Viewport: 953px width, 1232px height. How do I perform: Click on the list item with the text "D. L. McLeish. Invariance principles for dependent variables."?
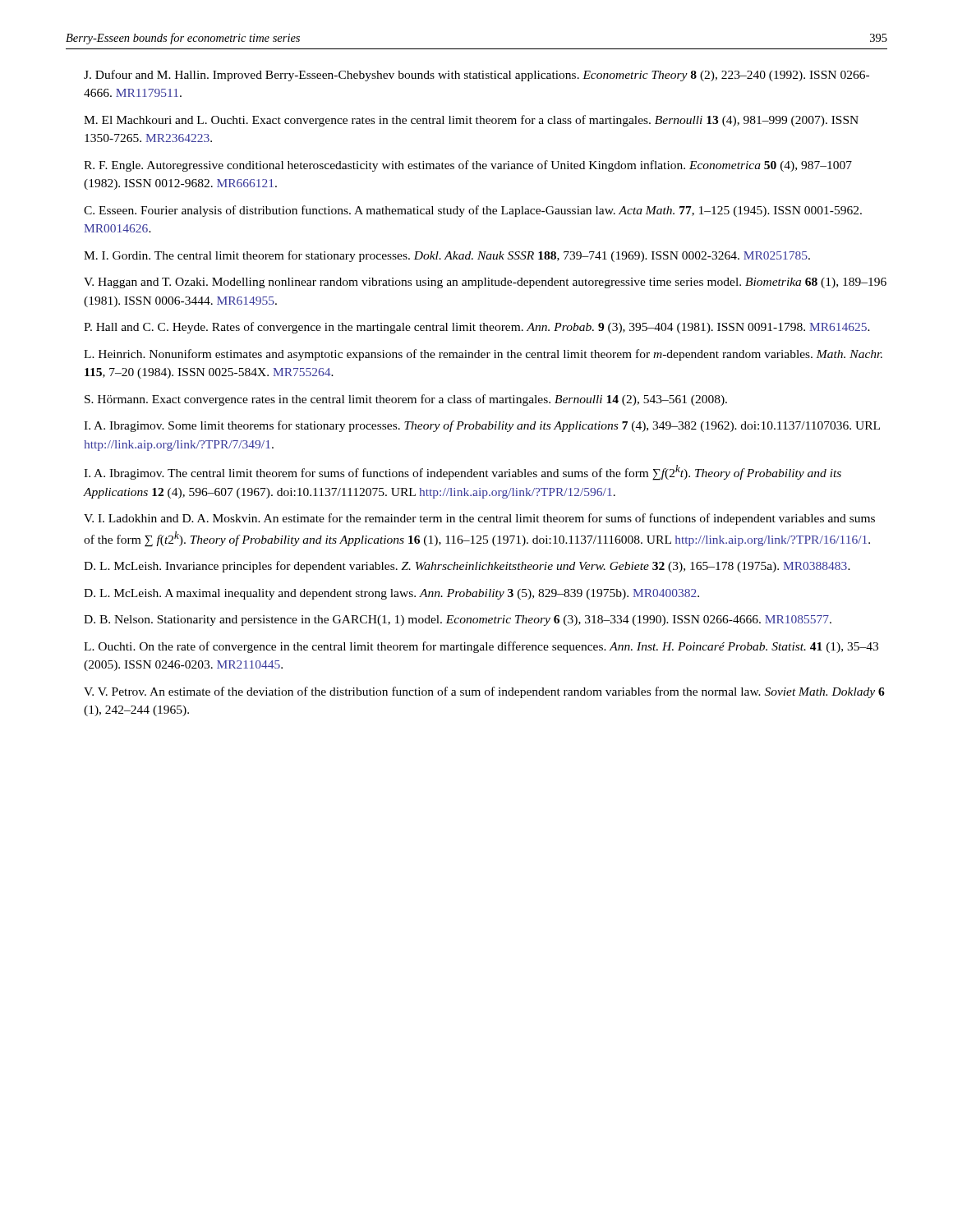[x=476, y=566]
